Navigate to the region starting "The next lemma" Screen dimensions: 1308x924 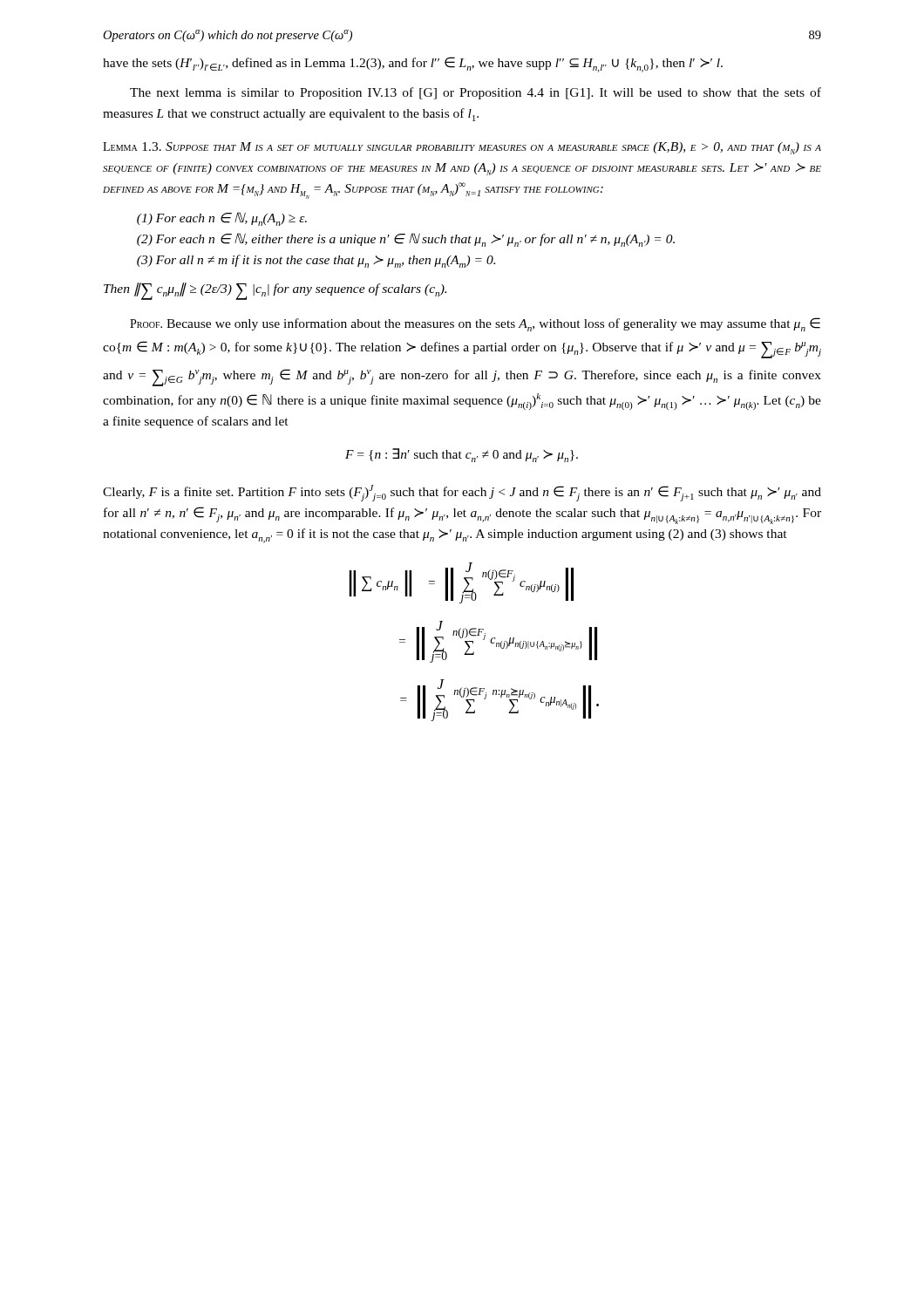[x=462, y=103]
